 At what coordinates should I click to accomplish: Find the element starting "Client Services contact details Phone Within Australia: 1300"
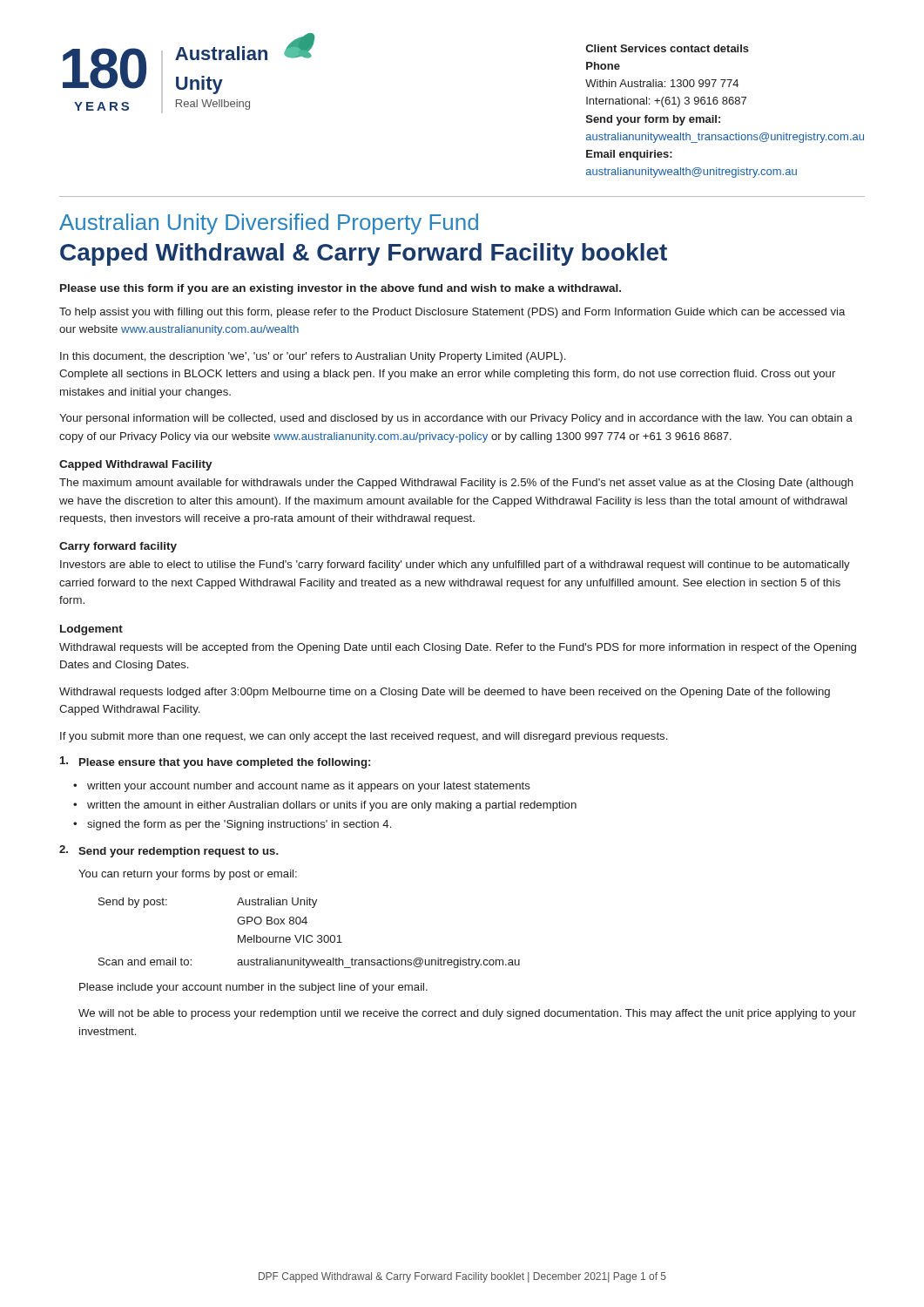click(x=725, y=110)
